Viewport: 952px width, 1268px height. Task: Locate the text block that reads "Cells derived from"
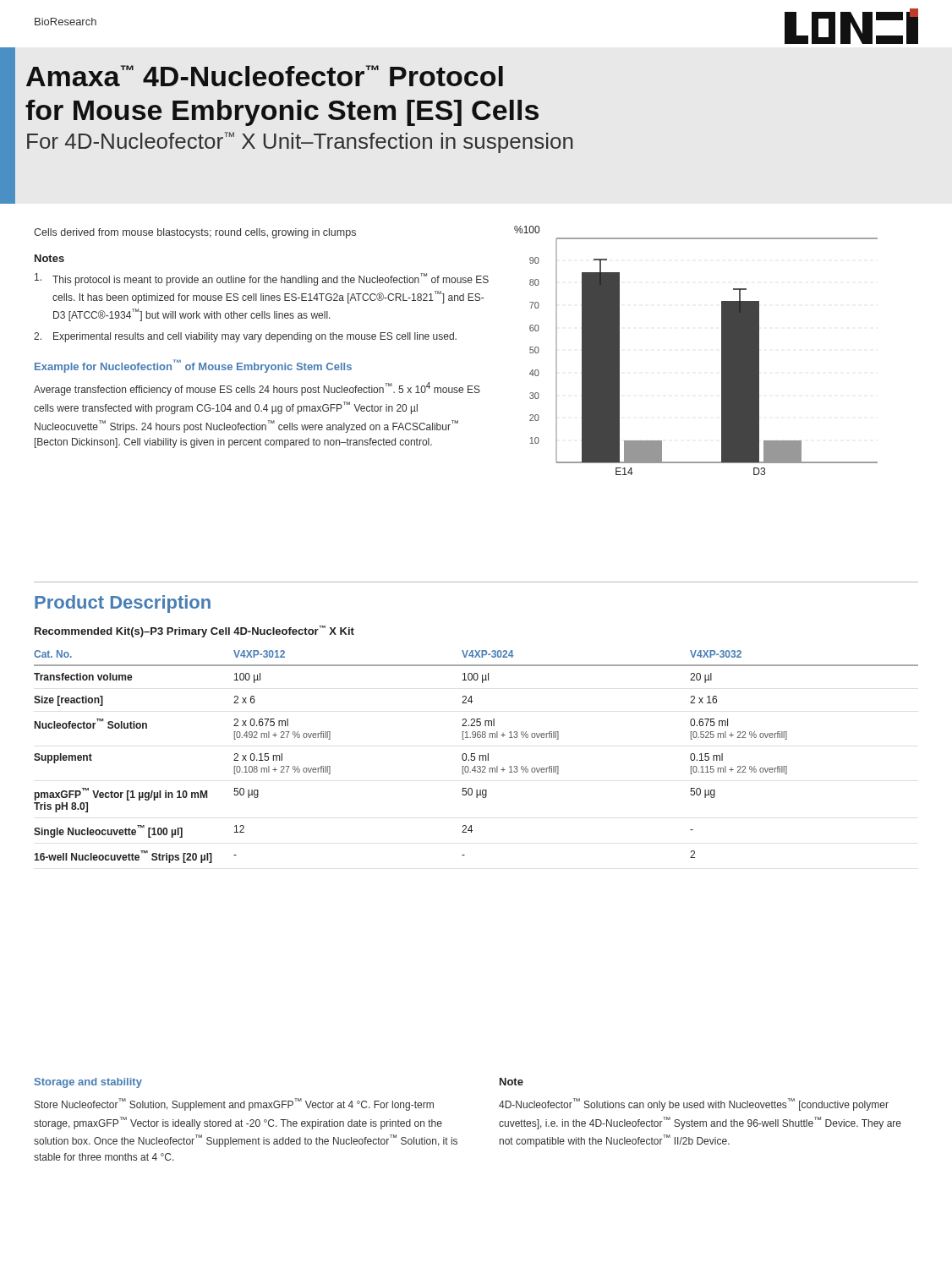[195, 232]
